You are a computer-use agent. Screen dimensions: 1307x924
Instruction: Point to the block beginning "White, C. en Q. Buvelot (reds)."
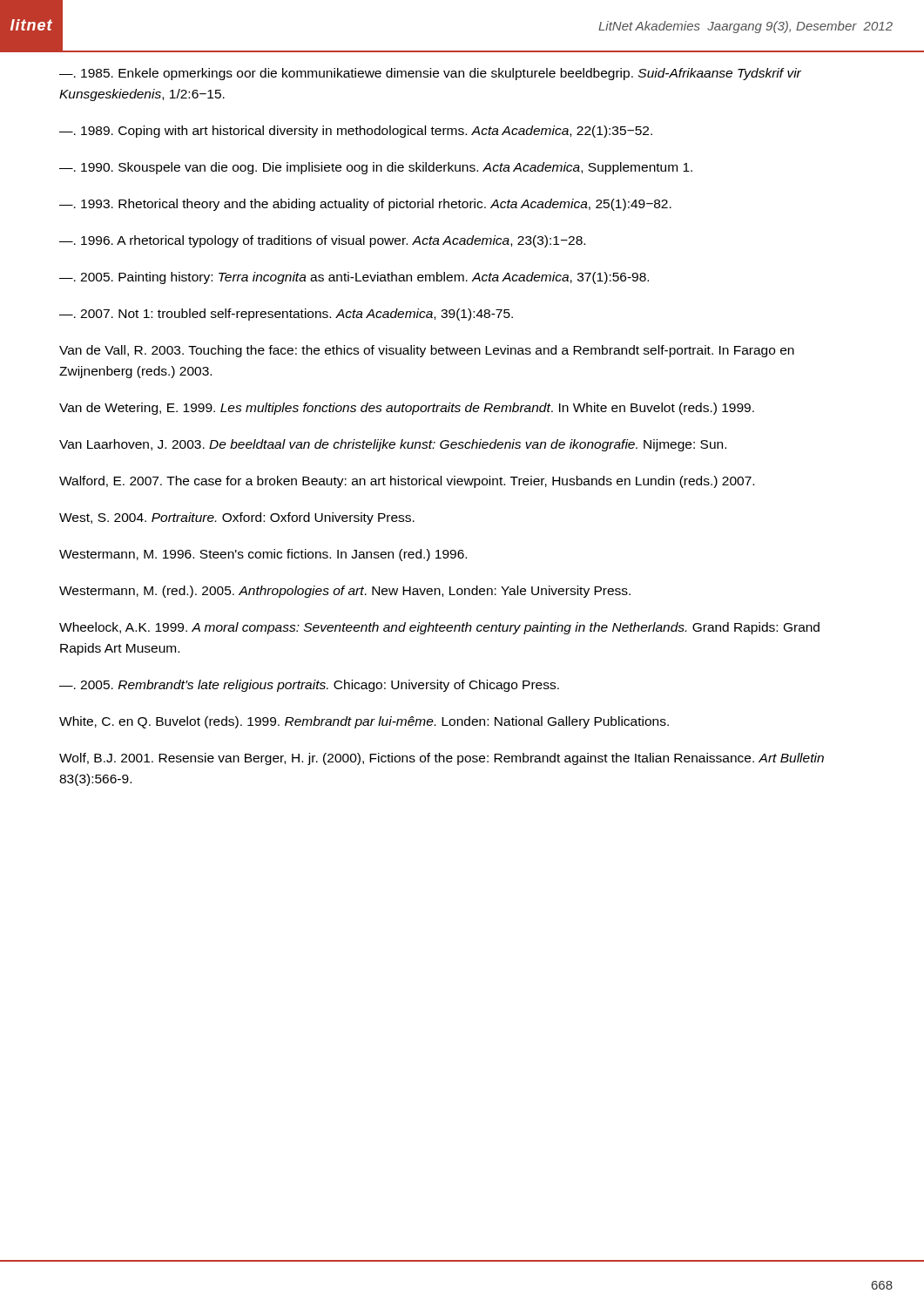point(365,721)
